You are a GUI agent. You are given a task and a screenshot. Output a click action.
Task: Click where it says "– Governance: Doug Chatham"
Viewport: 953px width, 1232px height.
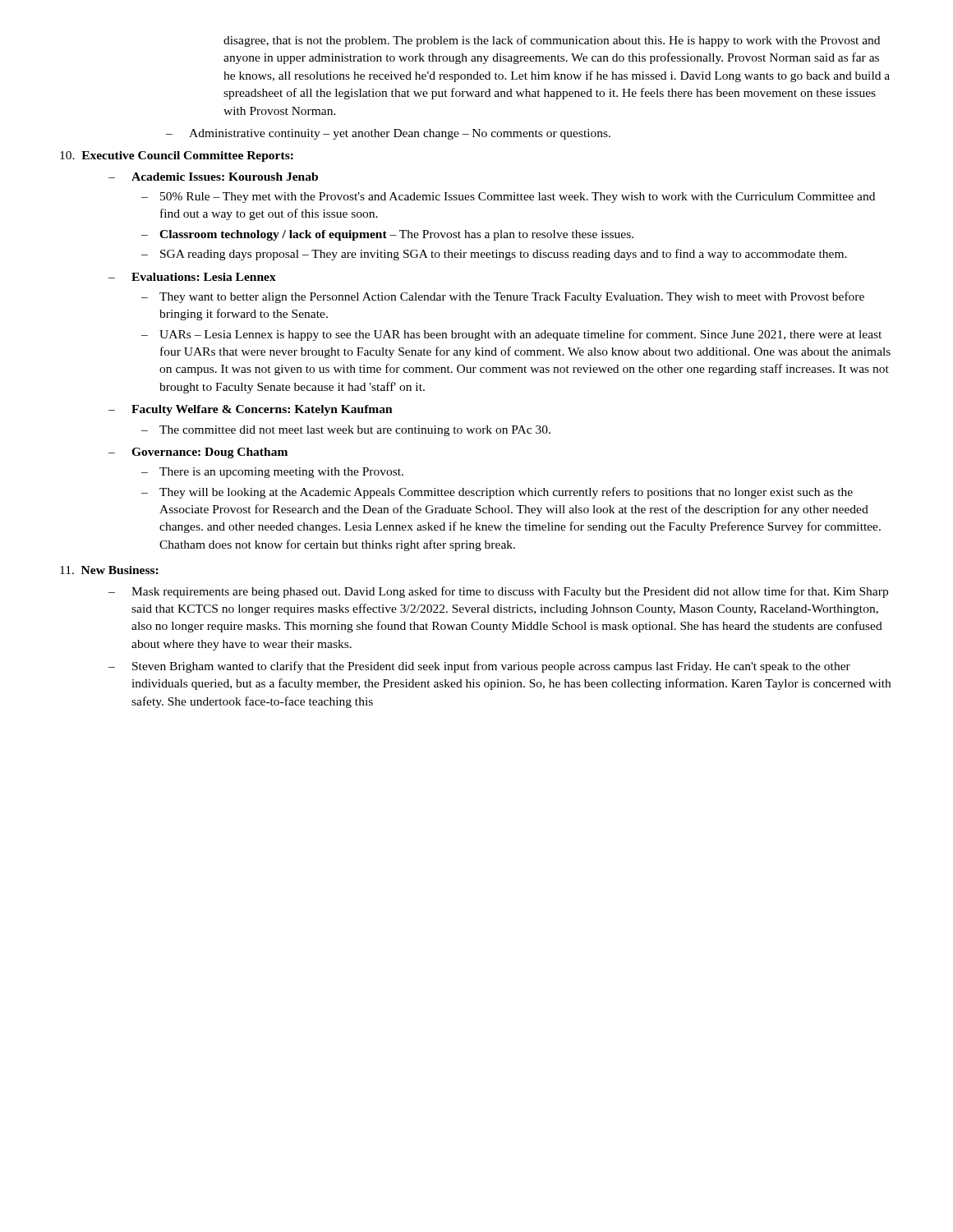198,451
